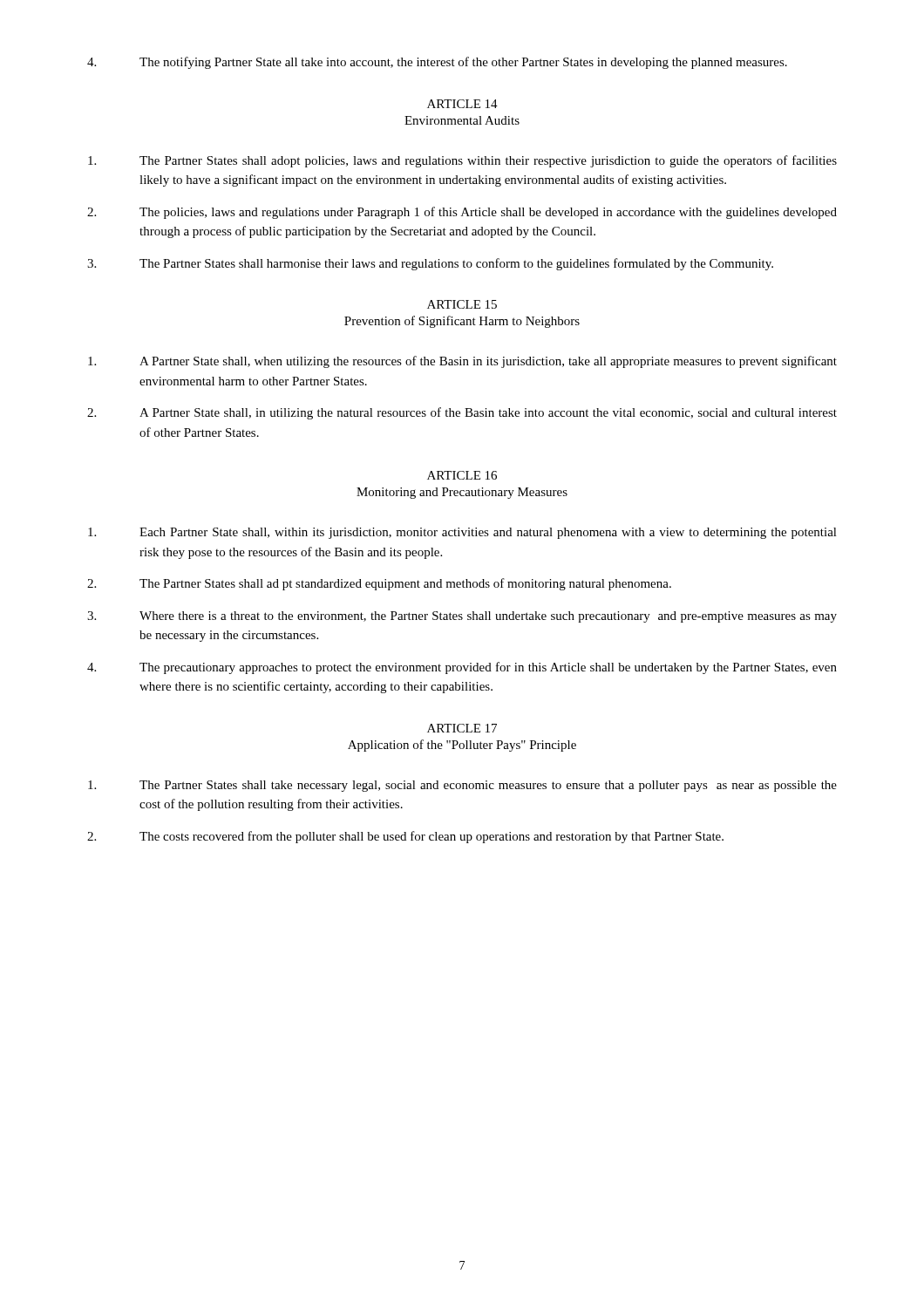
Task: Find the block on this page that starts "The precautionary approaches"
Action: 462,677
